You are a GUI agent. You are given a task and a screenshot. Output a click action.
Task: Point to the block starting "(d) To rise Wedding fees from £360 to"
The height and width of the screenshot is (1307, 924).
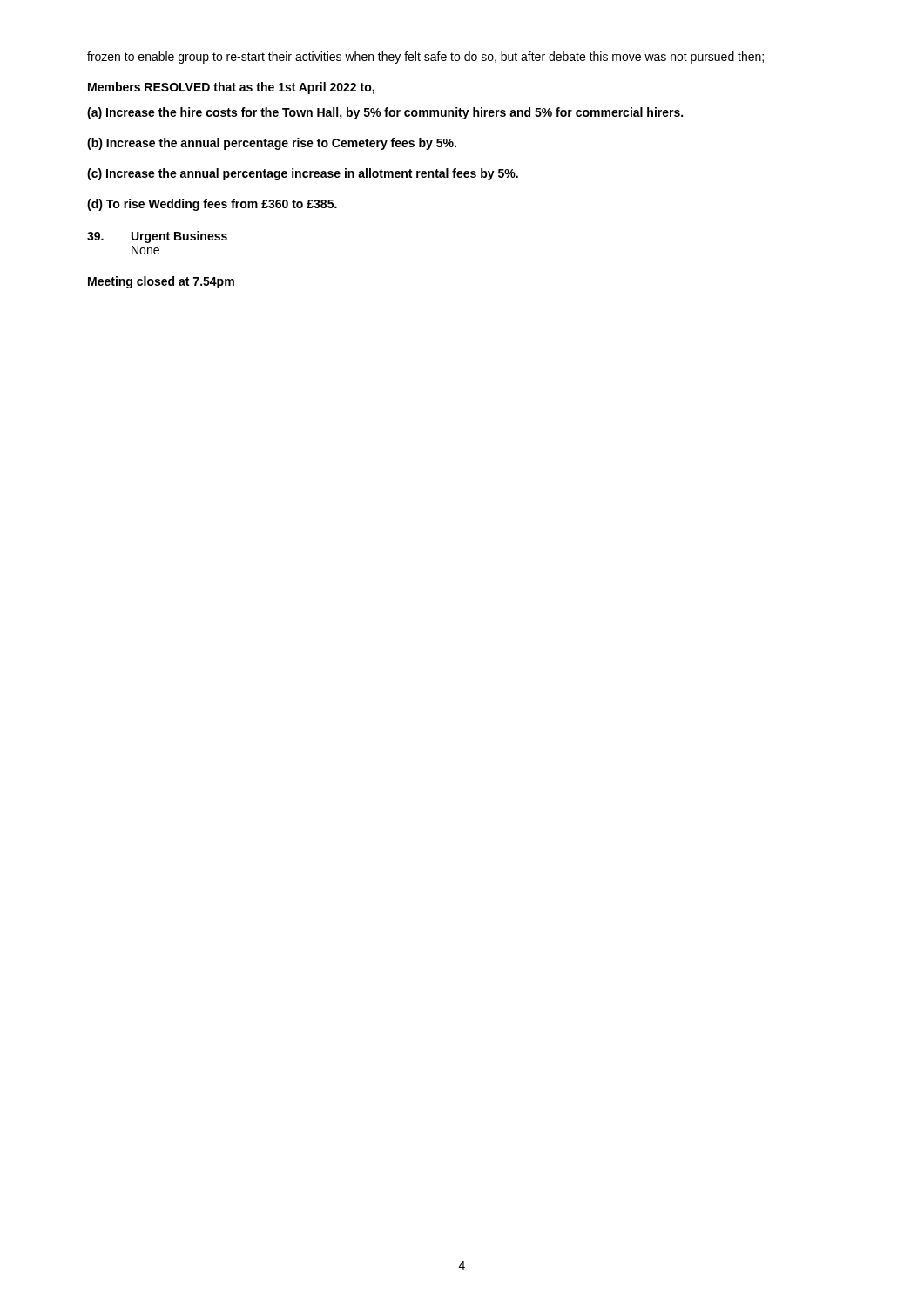point(212,204)
